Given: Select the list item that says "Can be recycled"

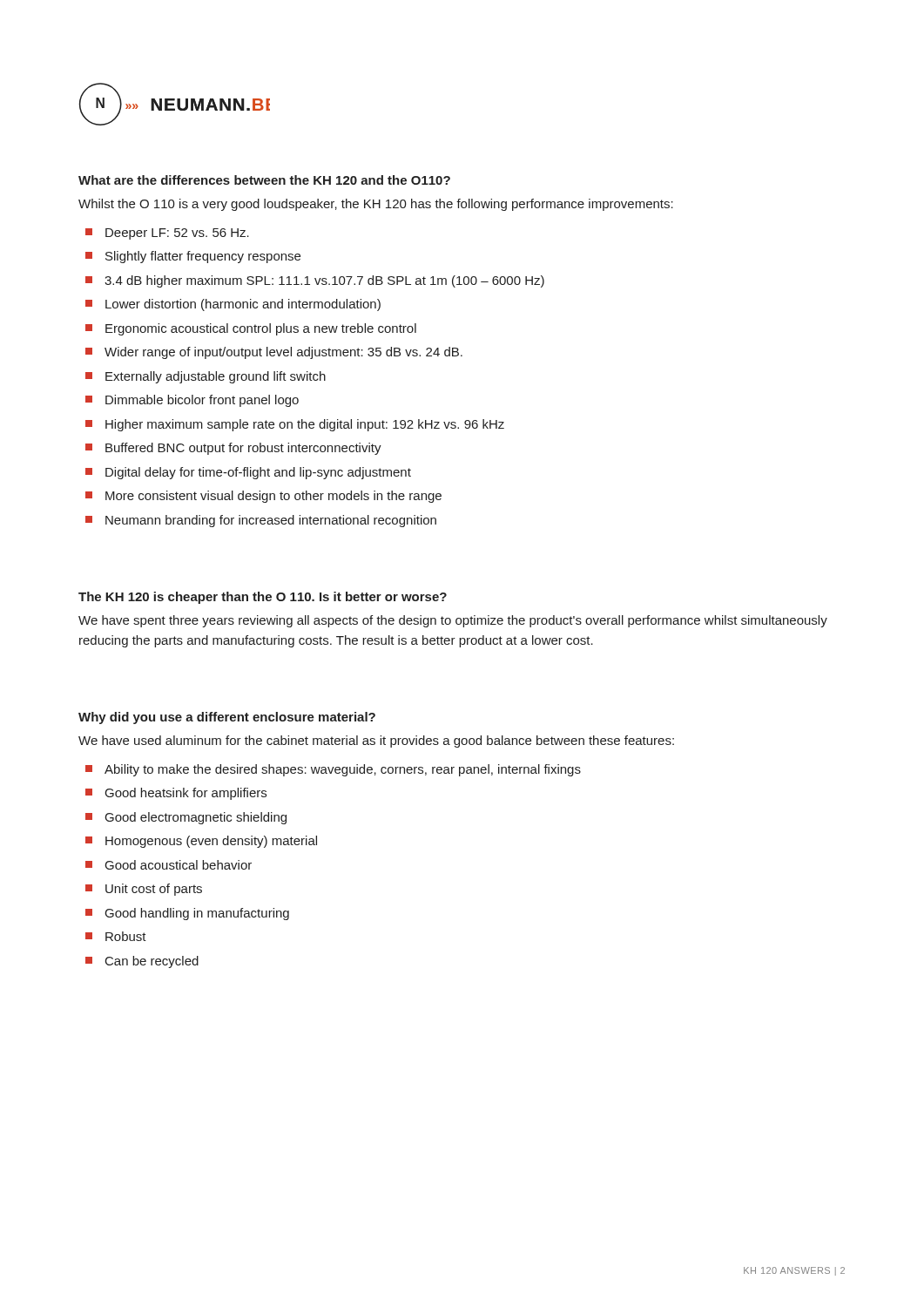Looking at the screenshot, I should point(152,960).
